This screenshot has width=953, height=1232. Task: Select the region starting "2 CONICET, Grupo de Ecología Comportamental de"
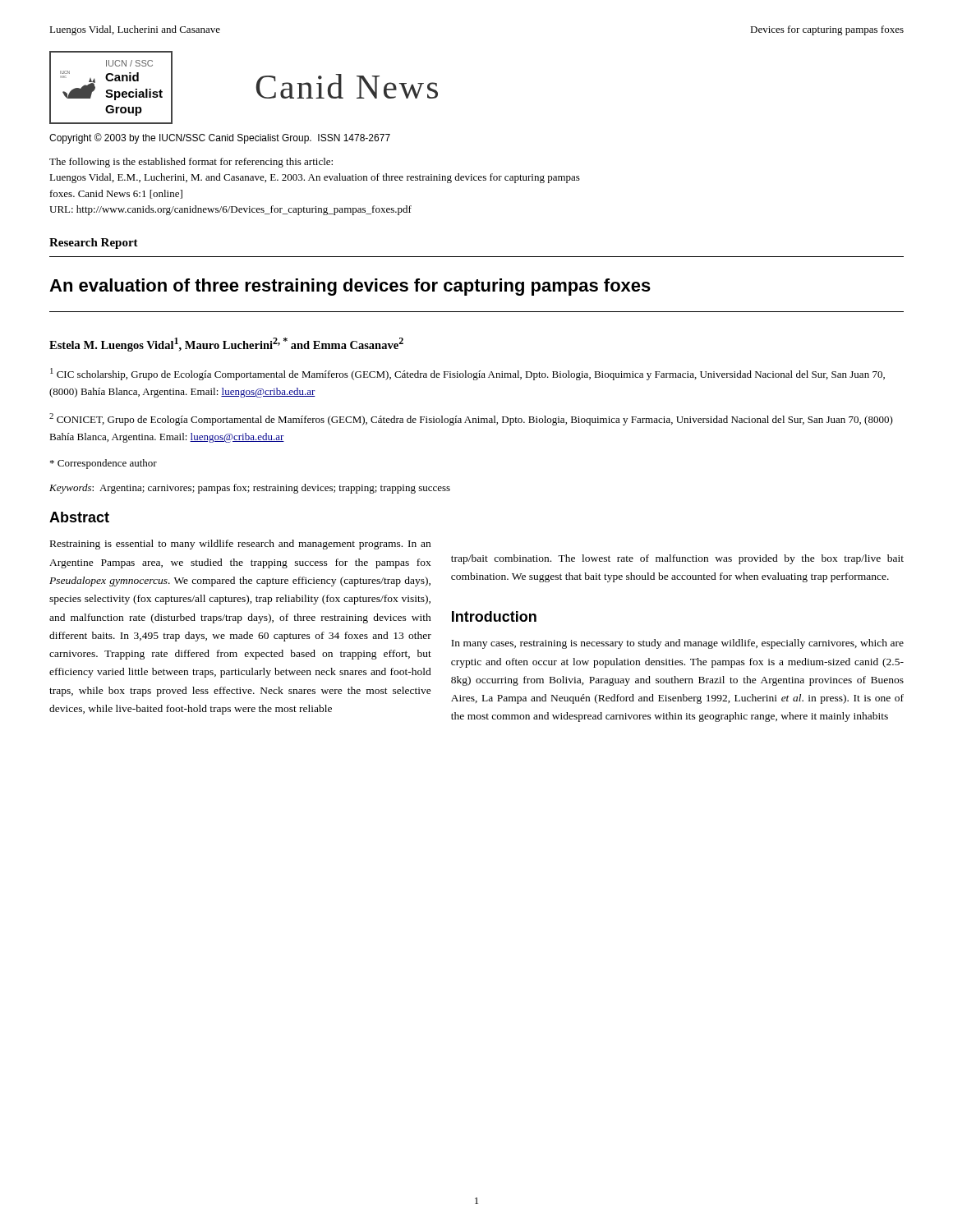[x=471, y=426]
